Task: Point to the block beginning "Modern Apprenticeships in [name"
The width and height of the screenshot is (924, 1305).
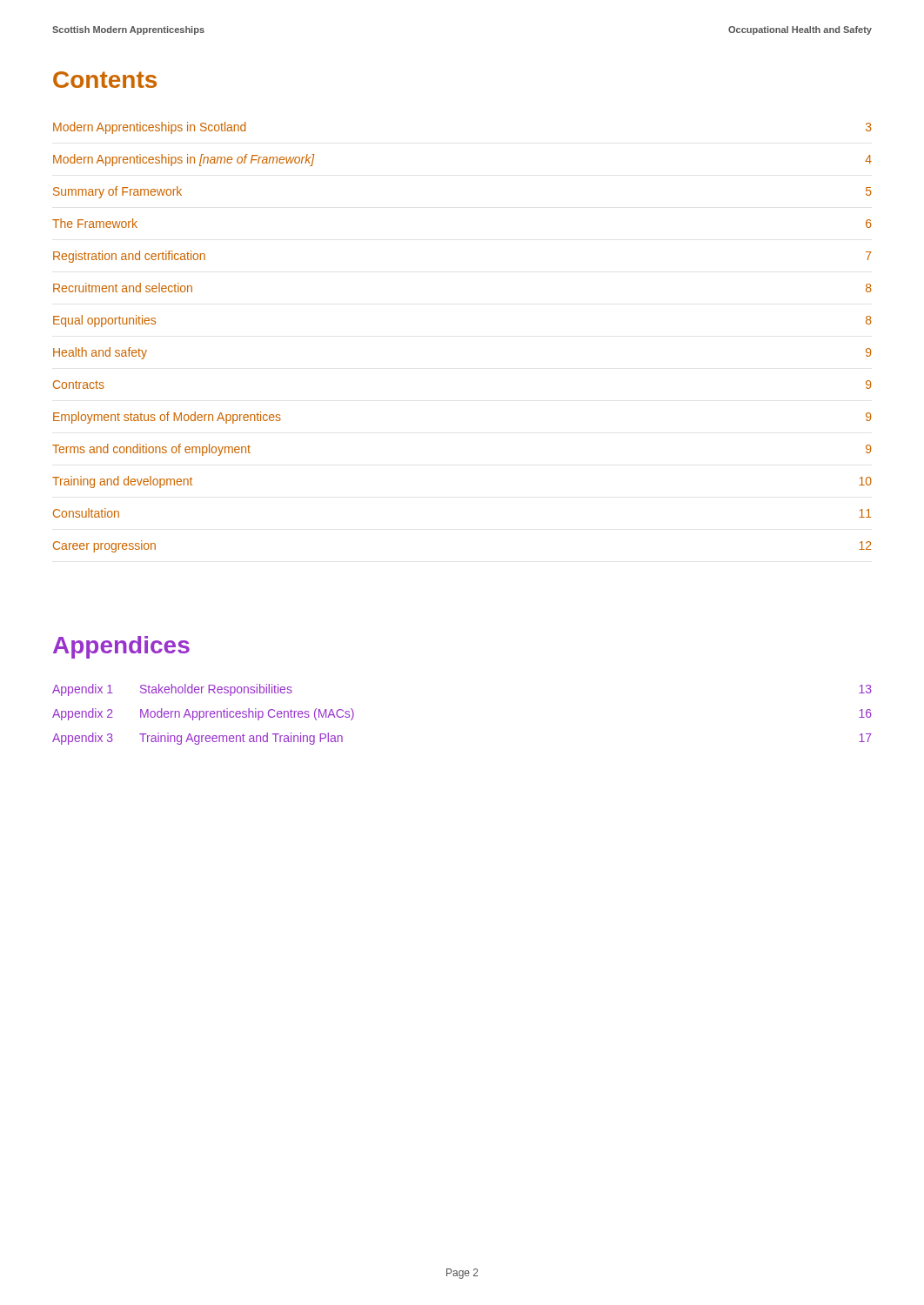Action: tap(180, 160)
